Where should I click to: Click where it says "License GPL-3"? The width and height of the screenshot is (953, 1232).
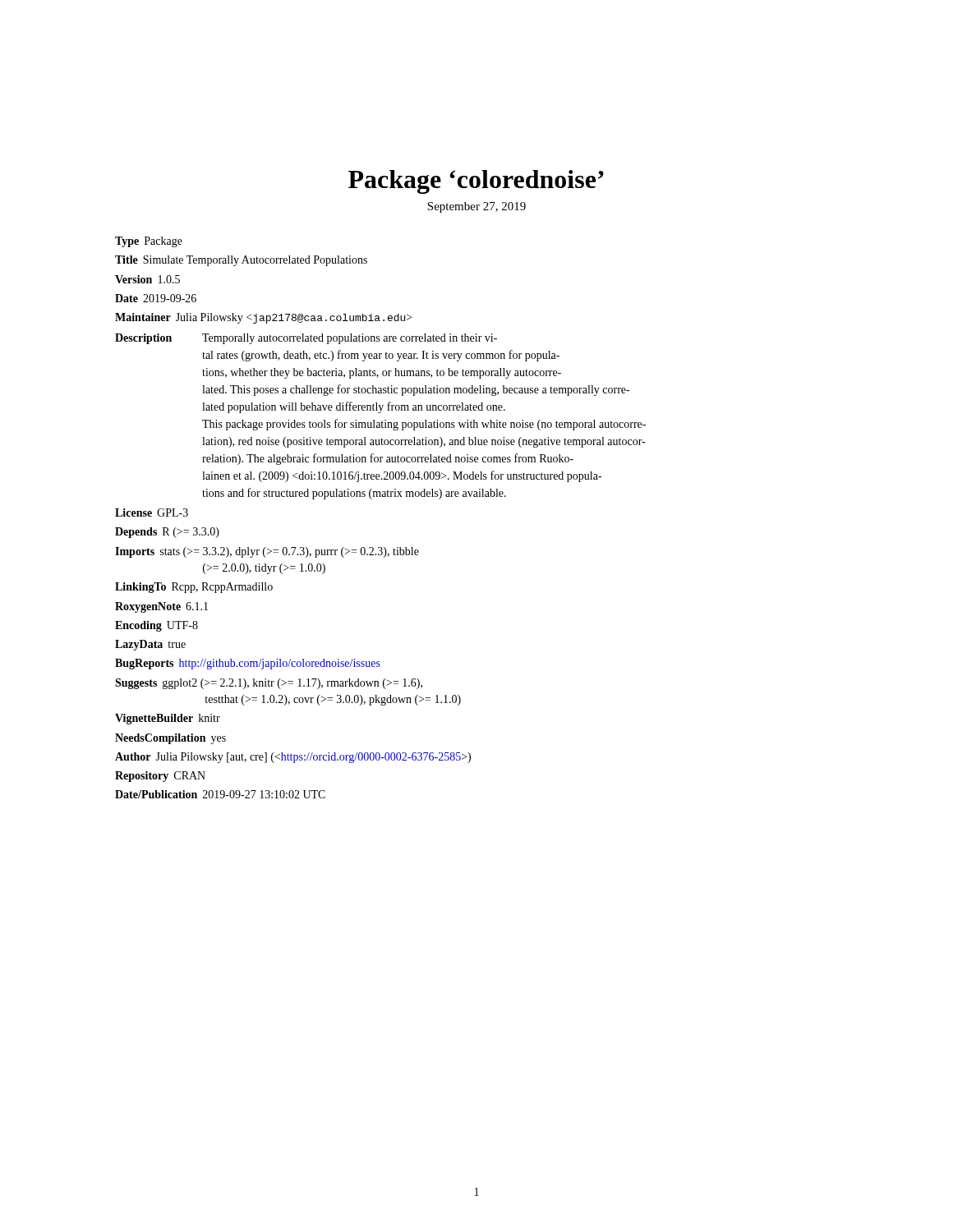point(152,513)
